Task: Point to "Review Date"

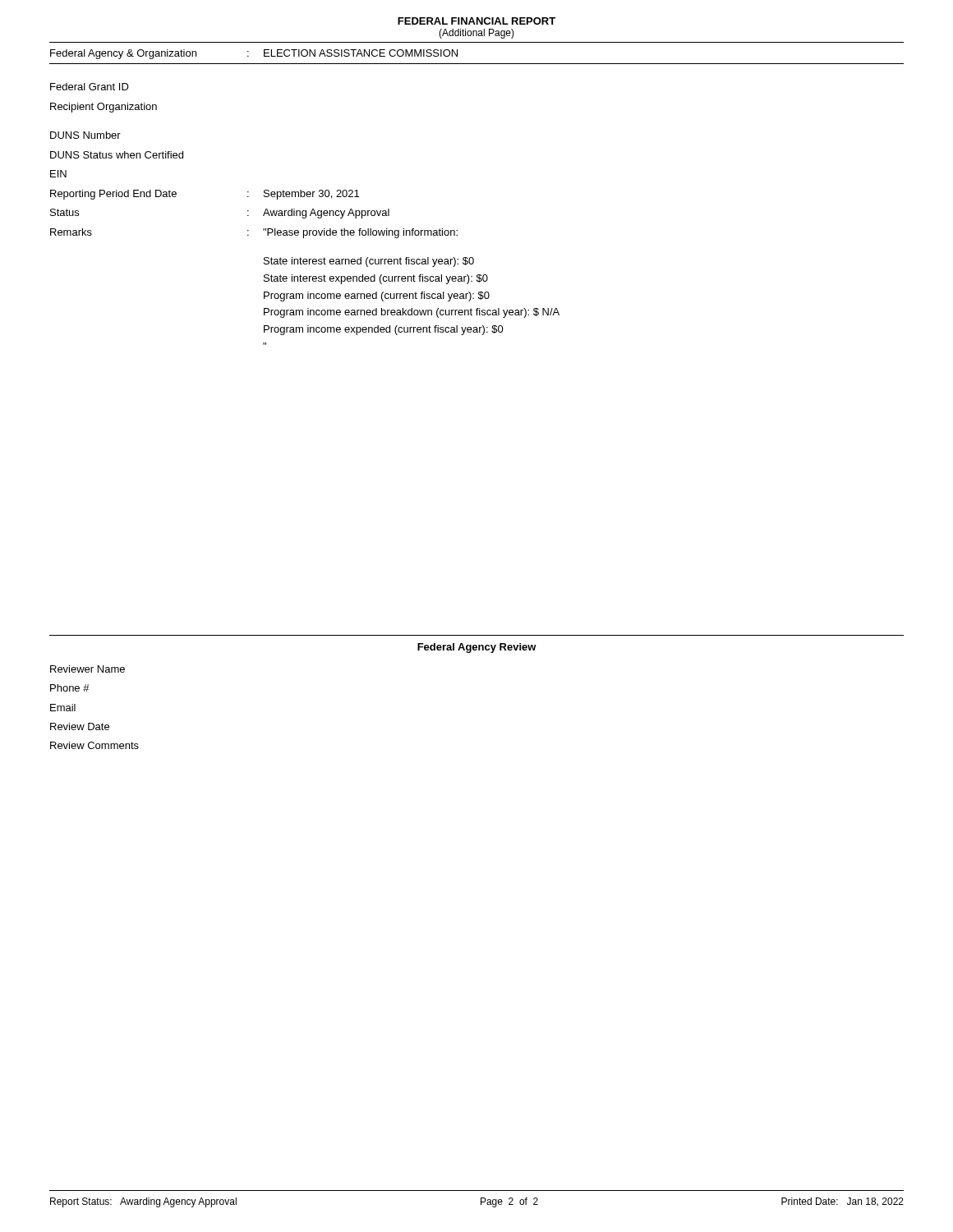Action: coord(80,726)
